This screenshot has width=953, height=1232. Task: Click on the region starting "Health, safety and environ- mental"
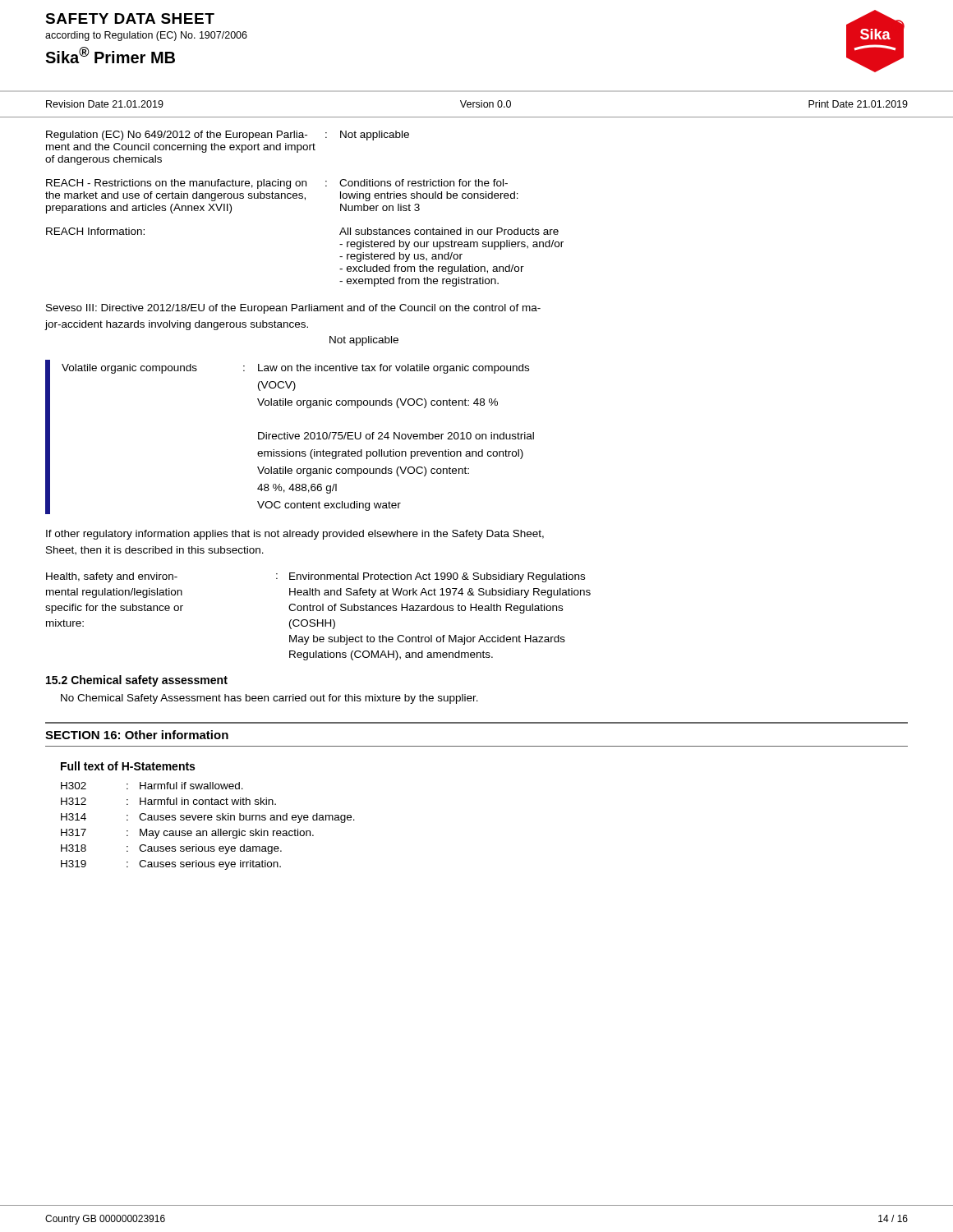(476, 616)
